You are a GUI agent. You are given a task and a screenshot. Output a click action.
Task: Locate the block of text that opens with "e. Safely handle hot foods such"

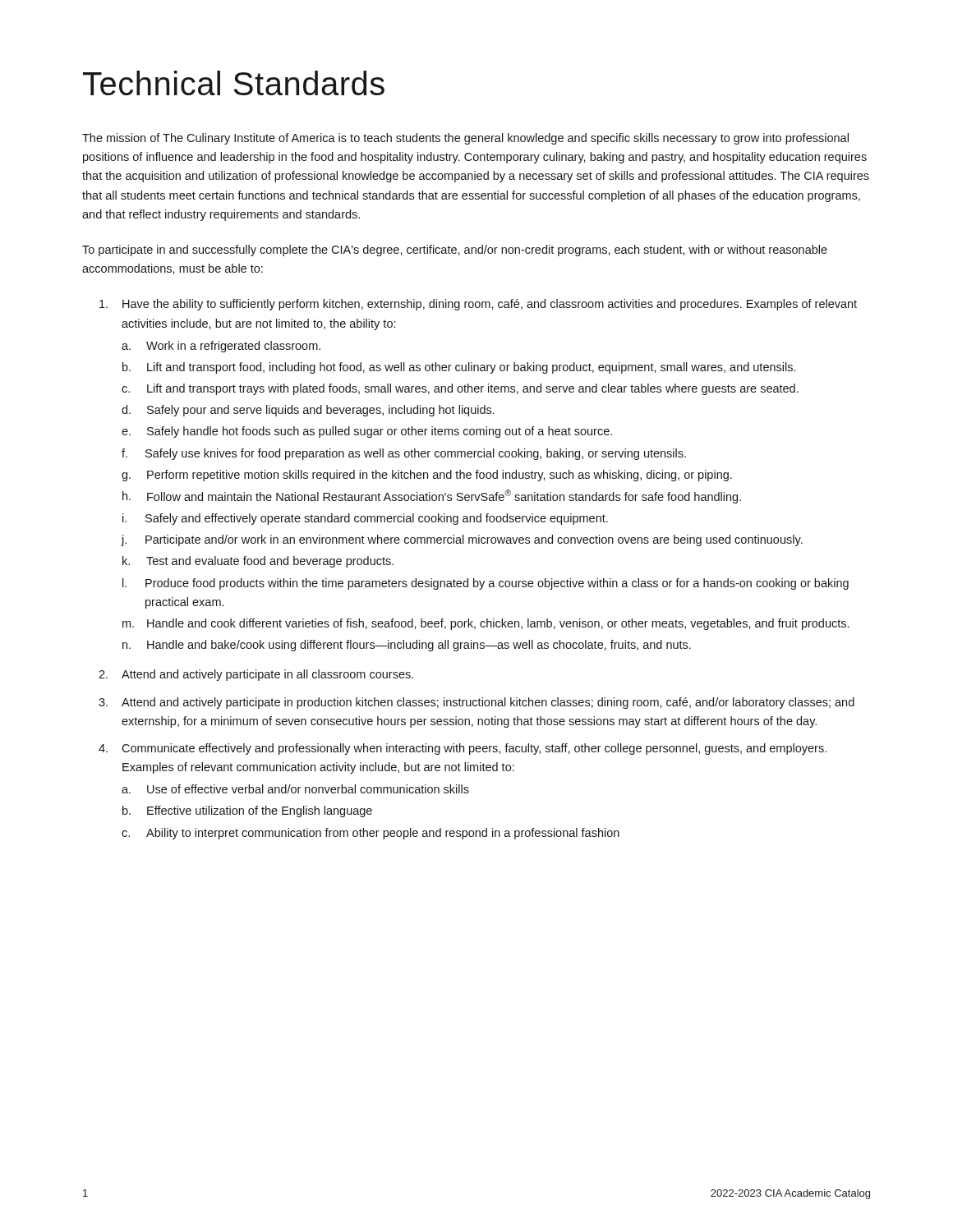496,432
